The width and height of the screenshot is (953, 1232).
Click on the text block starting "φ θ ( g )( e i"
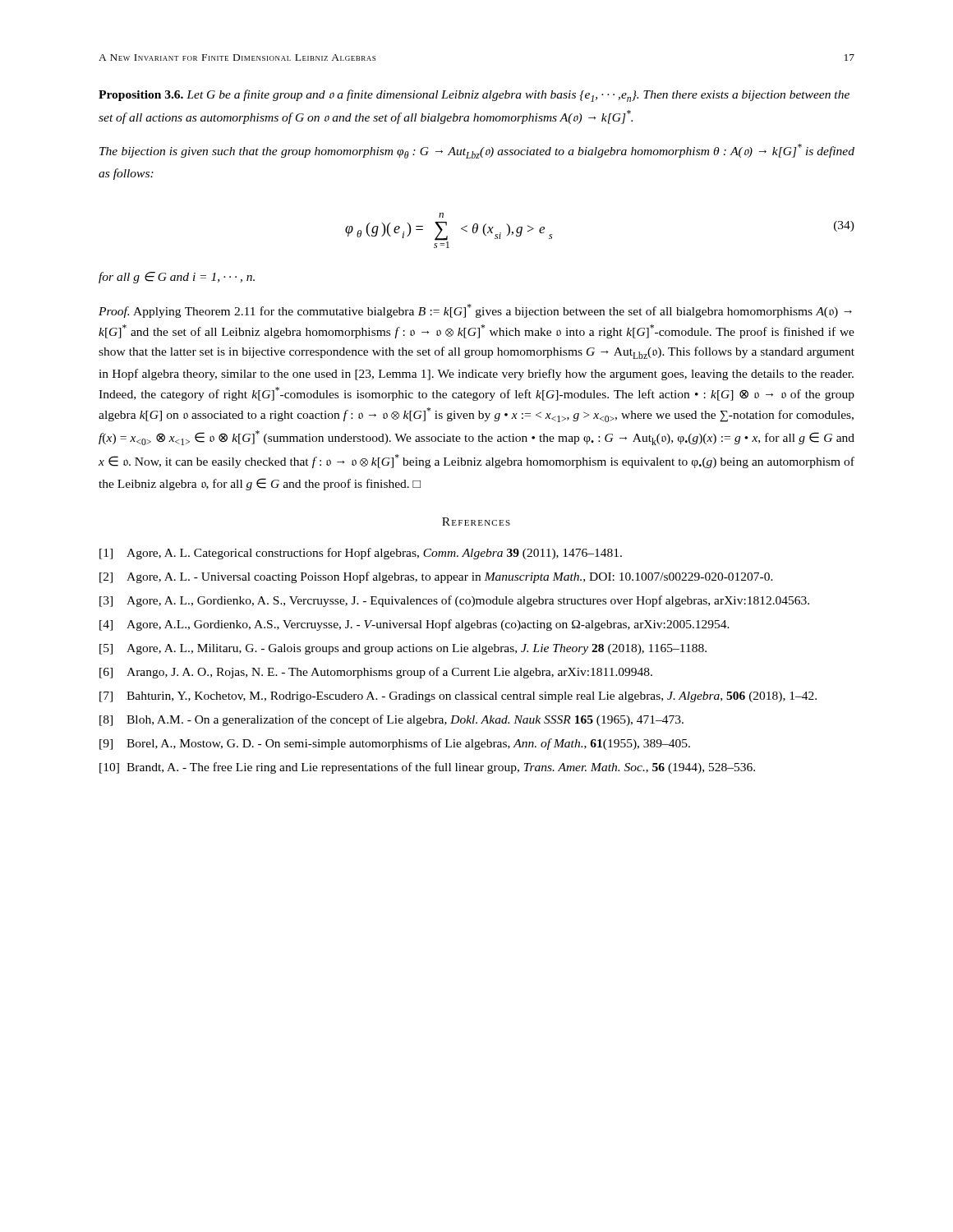pyautogui.click(x=441, y=215)
